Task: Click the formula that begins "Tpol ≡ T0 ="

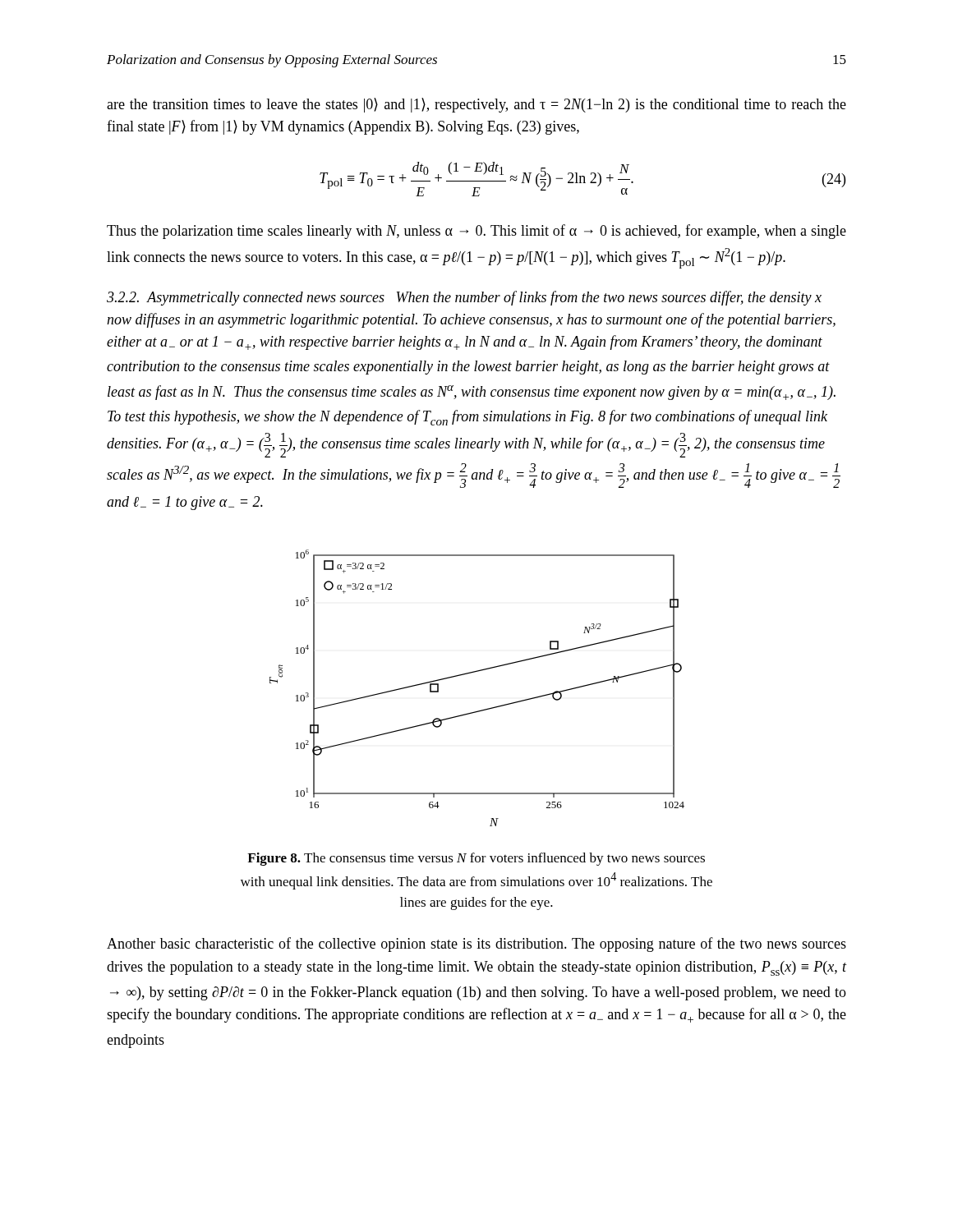Action: (x=583, y=180)
